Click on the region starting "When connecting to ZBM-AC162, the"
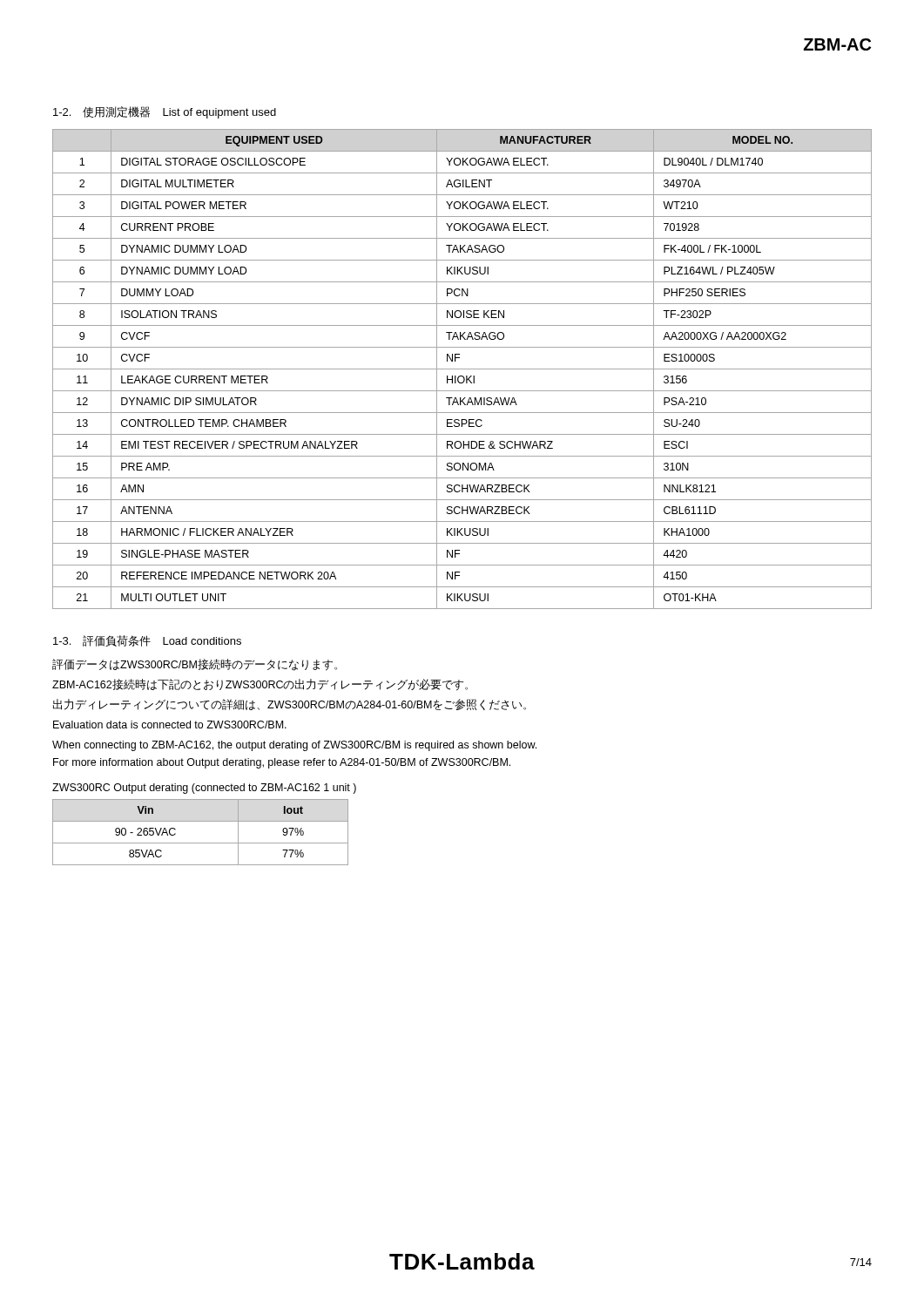924x1307 pixels. click(462, 754)
